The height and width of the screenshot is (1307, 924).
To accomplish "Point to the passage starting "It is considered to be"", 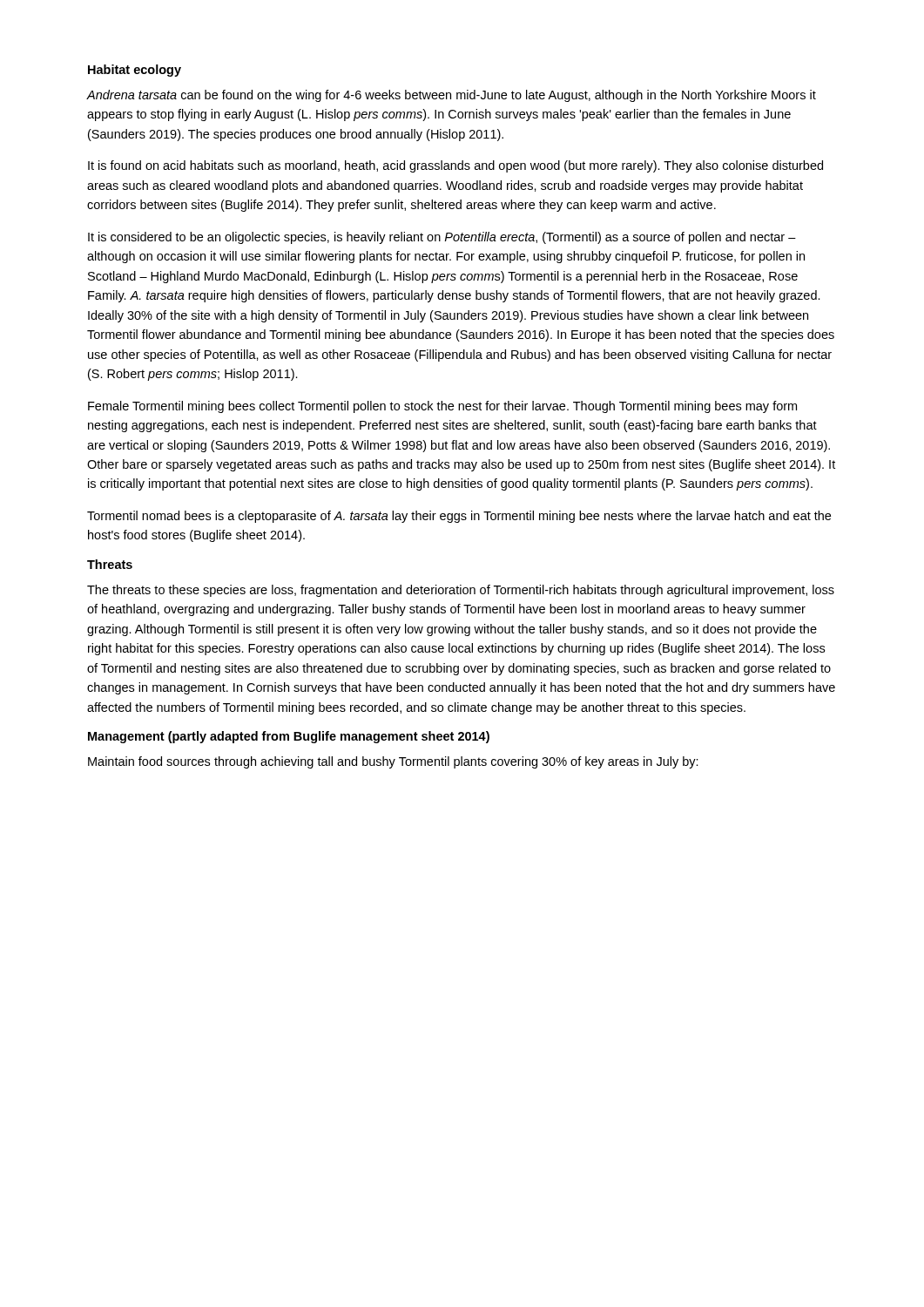I will pyautogui.click(x=461, y=305).
